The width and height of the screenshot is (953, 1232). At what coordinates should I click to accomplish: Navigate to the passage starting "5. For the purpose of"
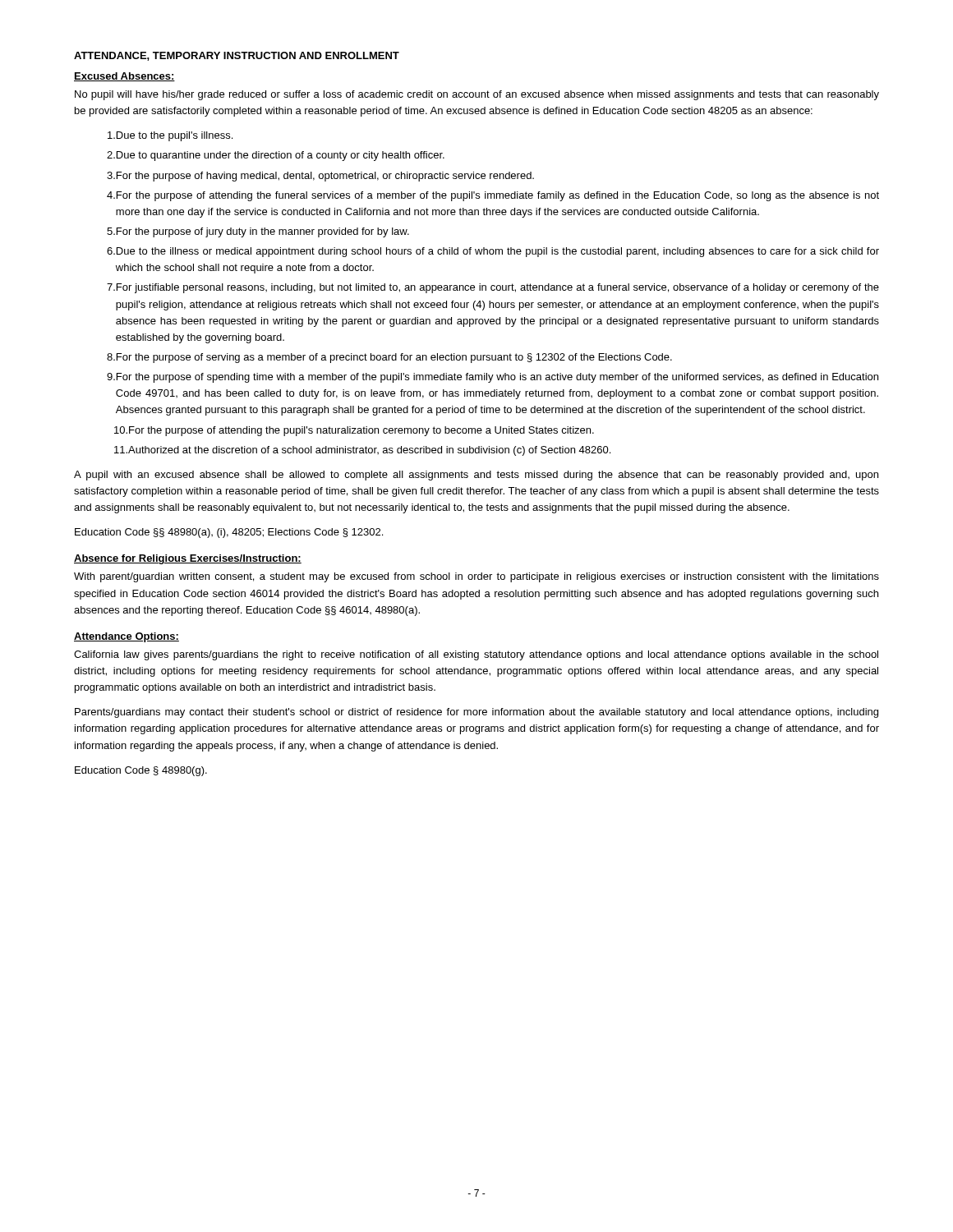click(258, 232)
